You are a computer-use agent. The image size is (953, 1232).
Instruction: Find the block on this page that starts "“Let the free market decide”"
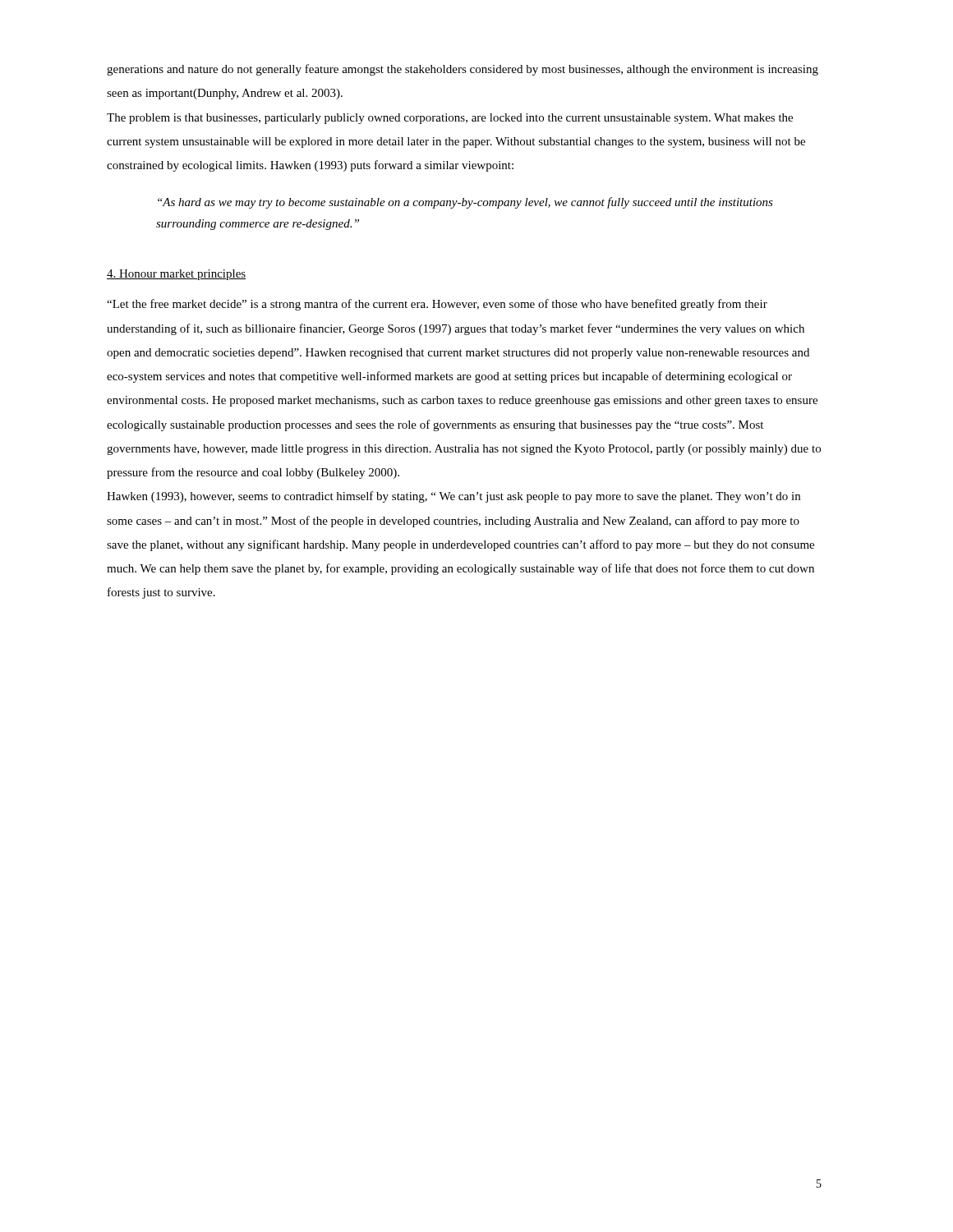[x=464, y=388]
